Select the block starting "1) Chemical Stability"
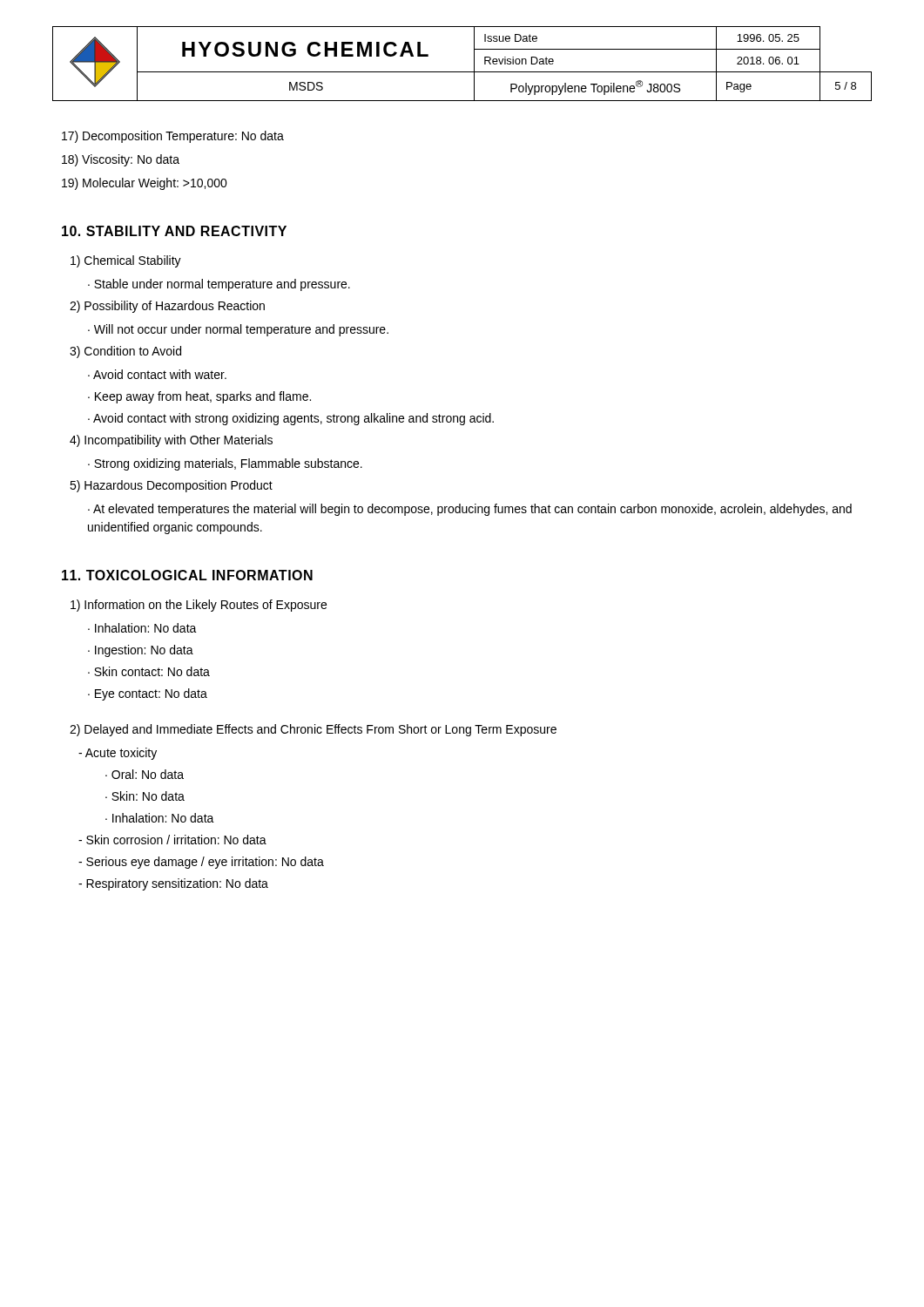The height and width of the screenshot is (1307, 924). (125, 260)
